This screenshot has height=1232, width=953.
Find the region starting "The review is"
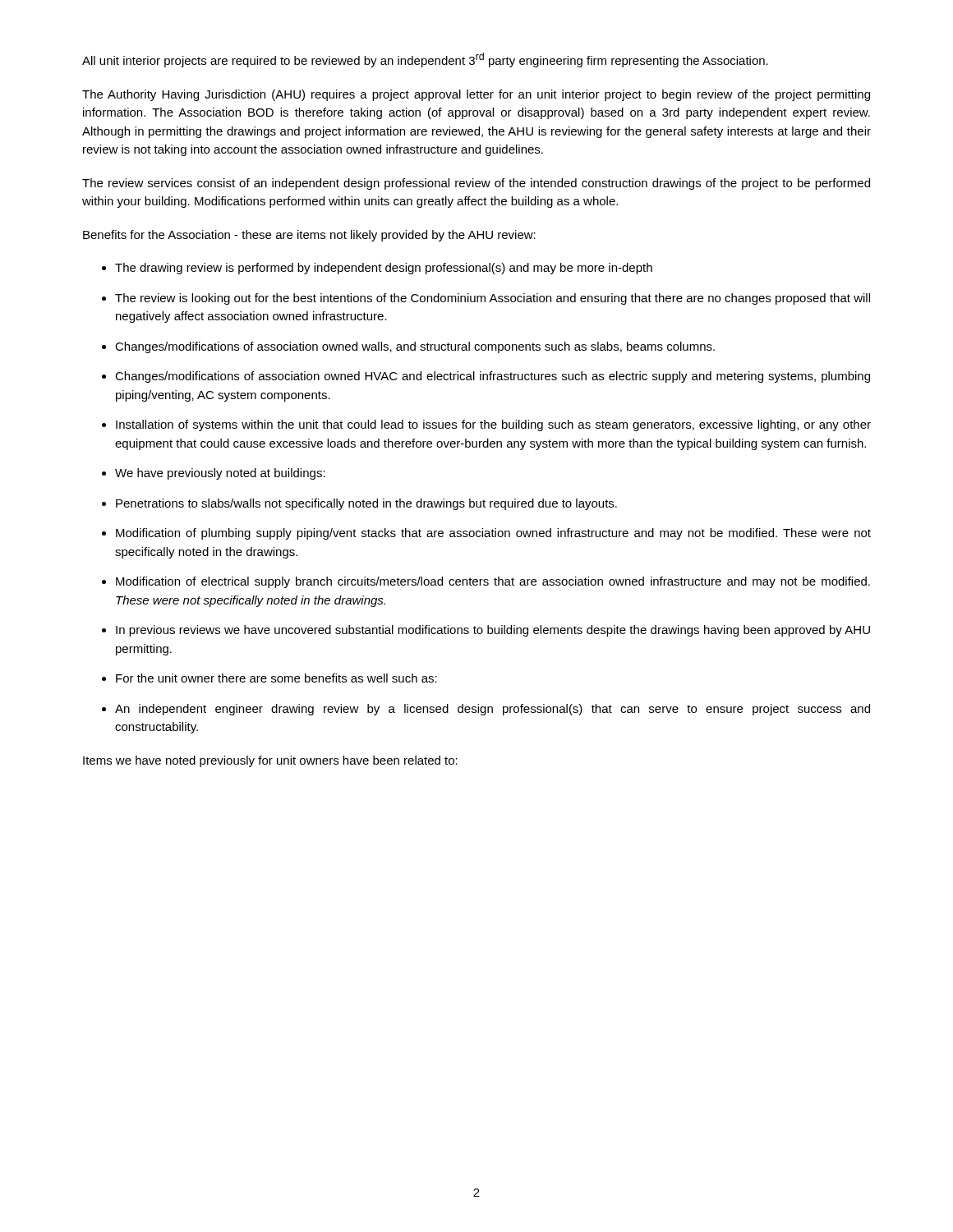[493, 307]
